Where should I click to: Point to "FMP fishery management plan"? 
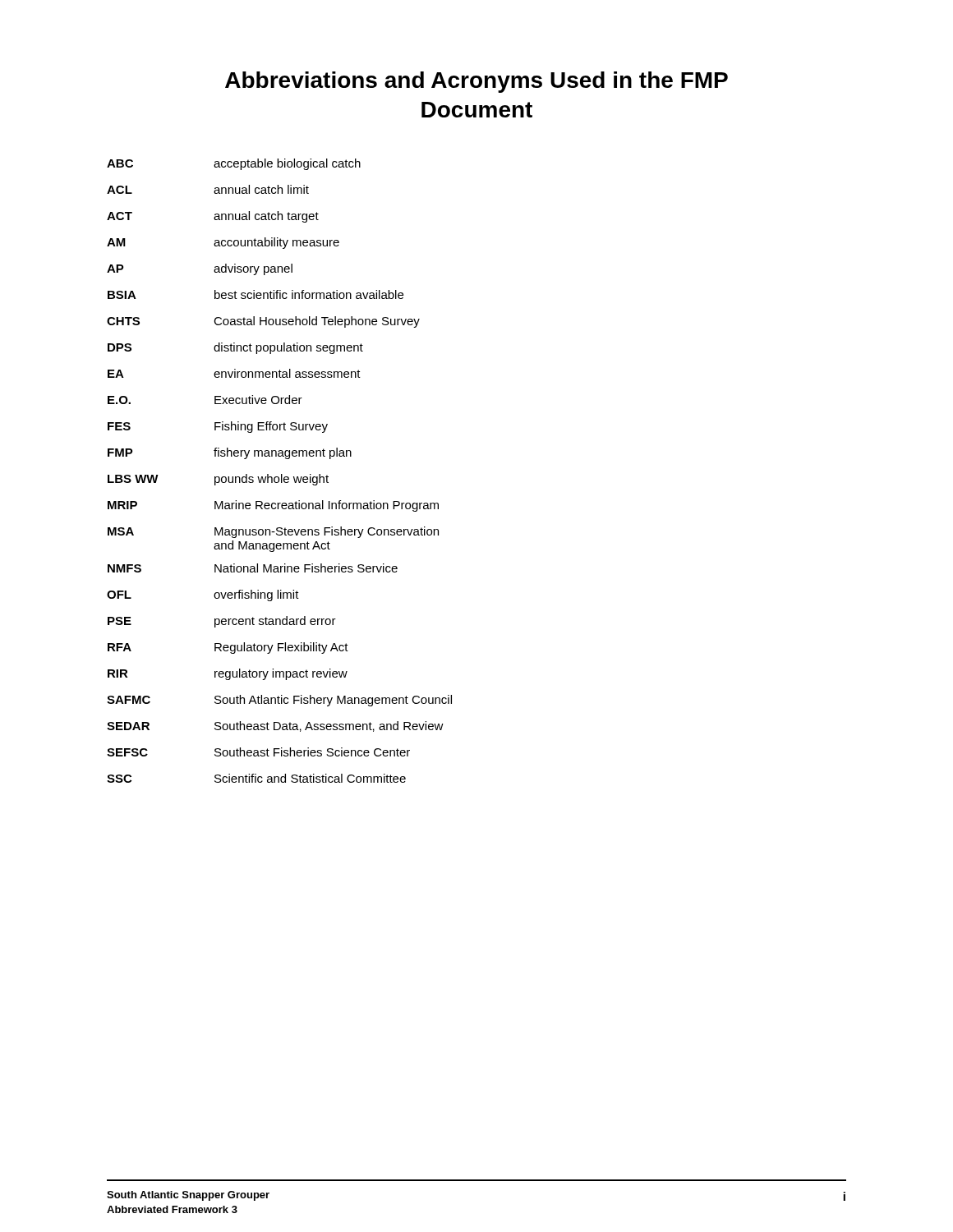230,453
